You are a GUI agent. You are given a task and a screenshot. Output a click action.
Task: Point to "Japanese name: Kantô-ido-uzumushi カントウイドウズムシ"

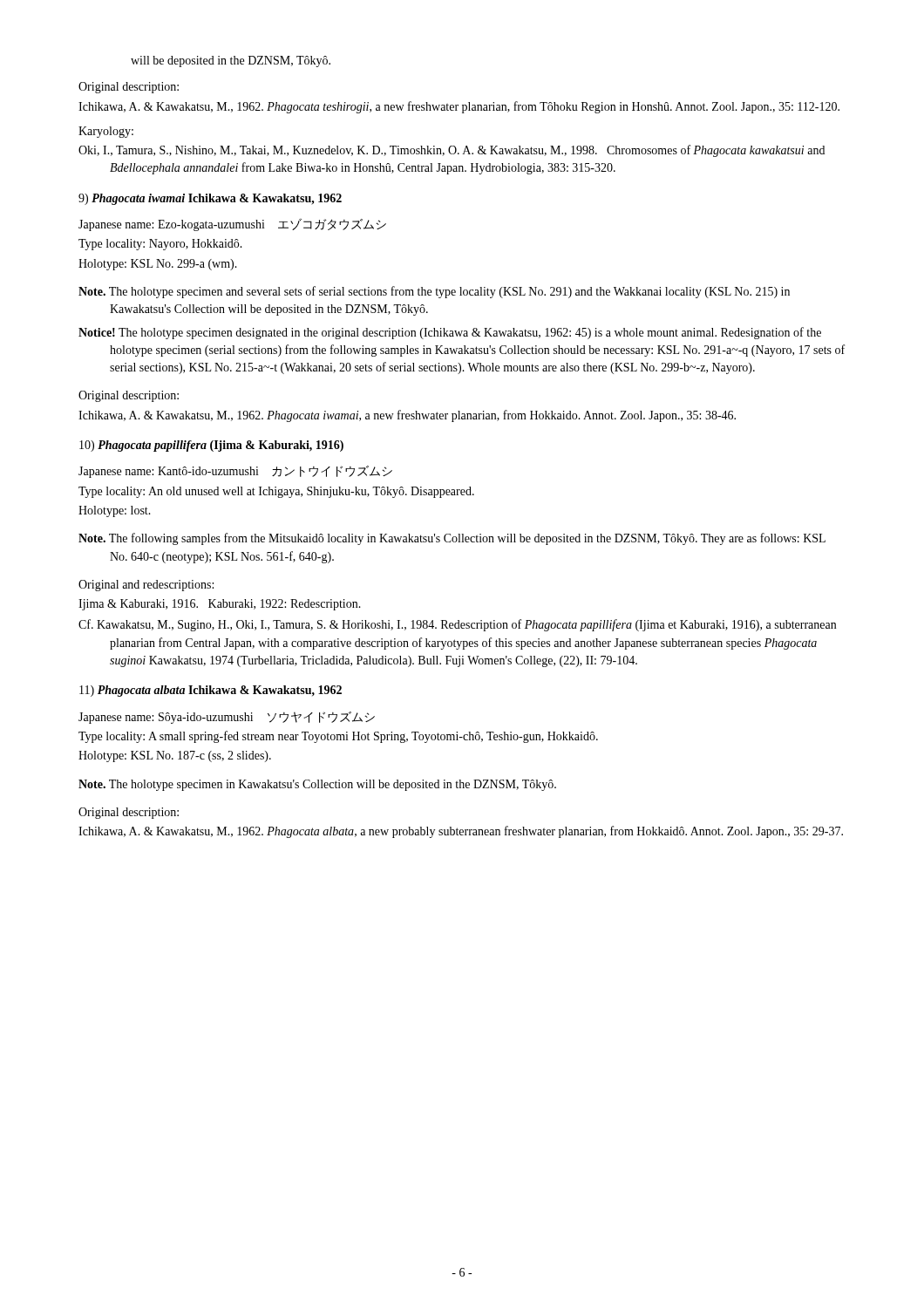236,472
